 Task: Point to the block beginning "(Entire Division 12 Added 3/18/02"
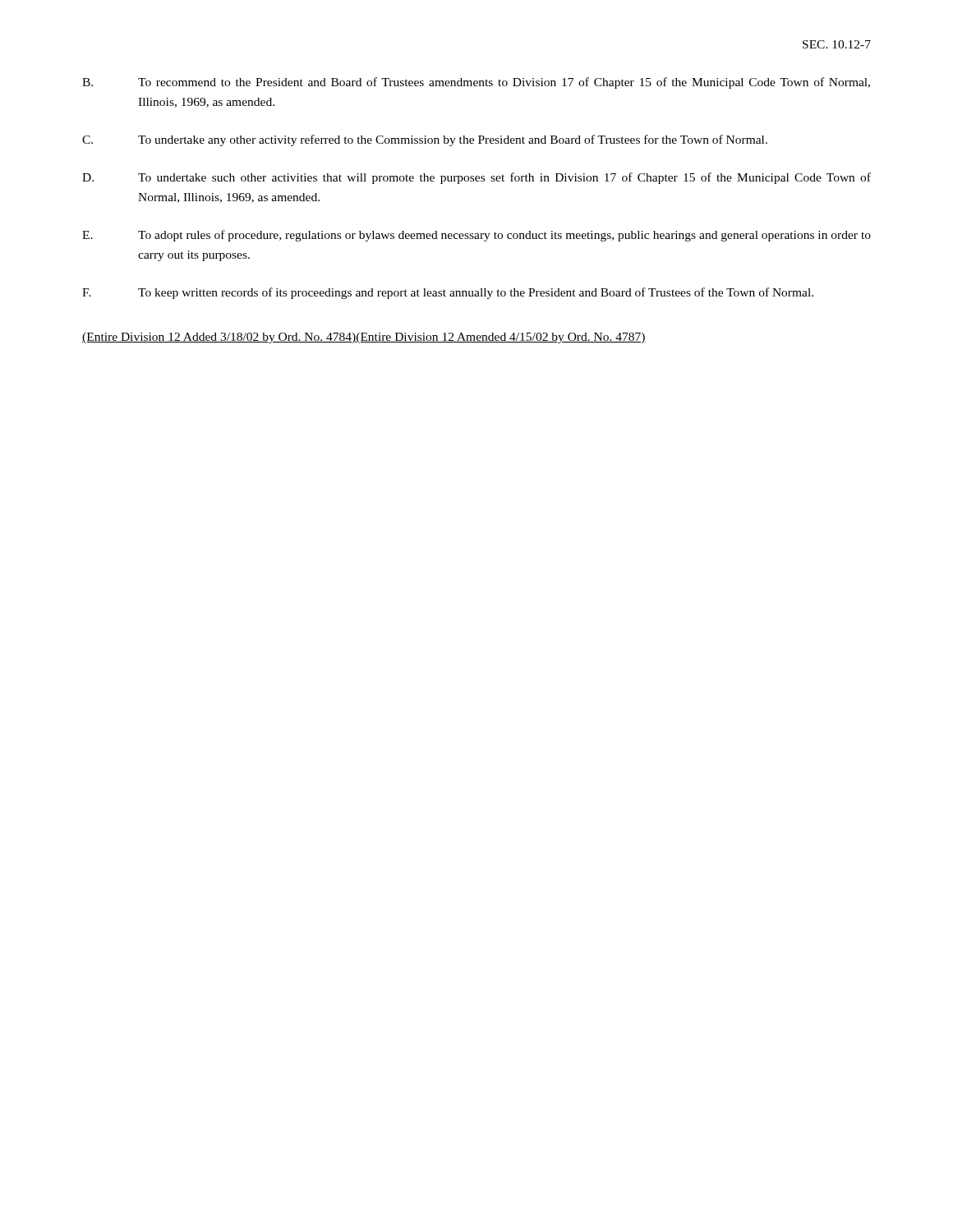[x=364, y=336]
